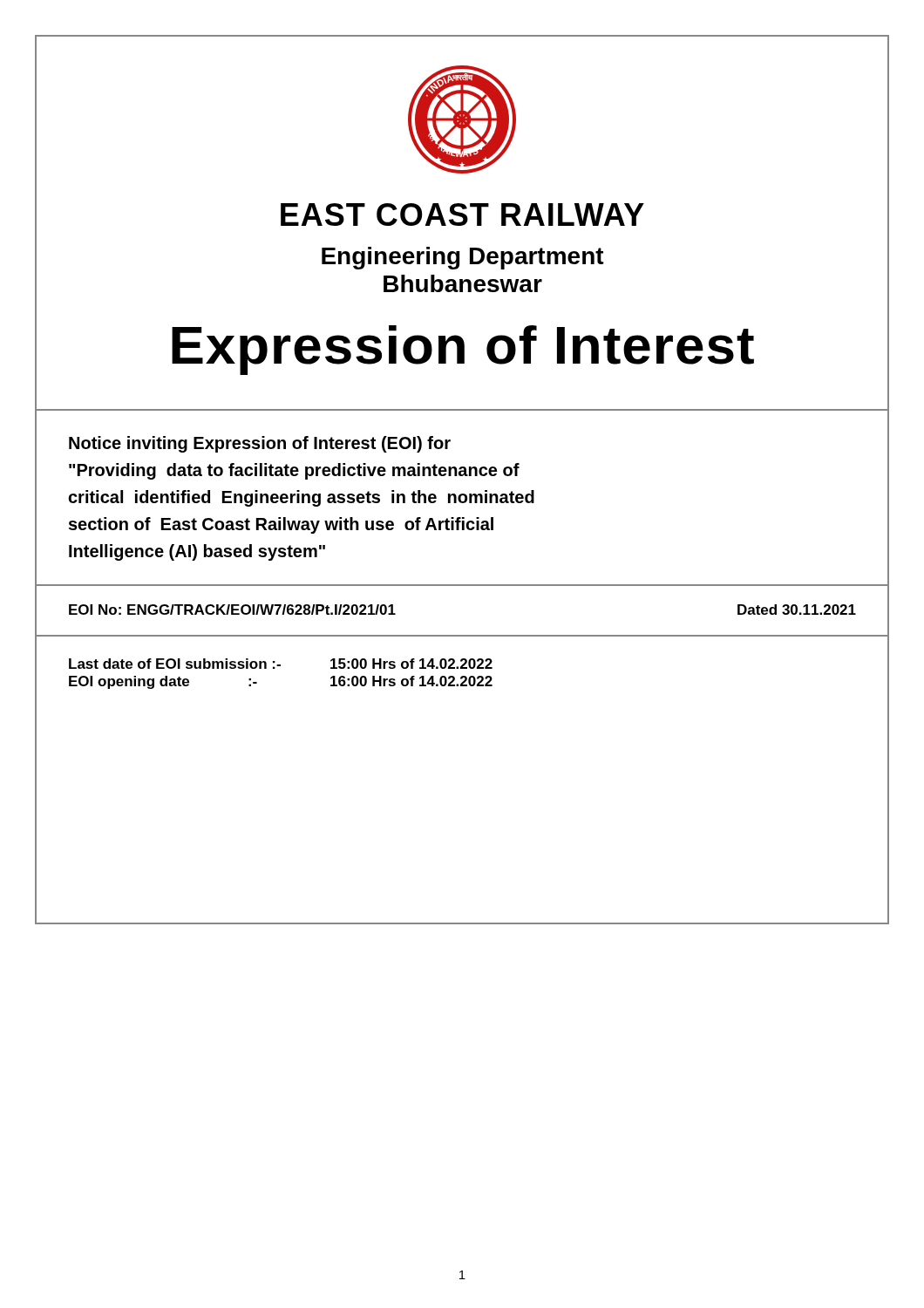The width and height of the screenshot is (924, 1308).
Task: Locate the text containing "EOI No: ENGG/TRACK/EOI/W7/628/Pt.I/2021/01"
Action: click(x=232, y=610)
